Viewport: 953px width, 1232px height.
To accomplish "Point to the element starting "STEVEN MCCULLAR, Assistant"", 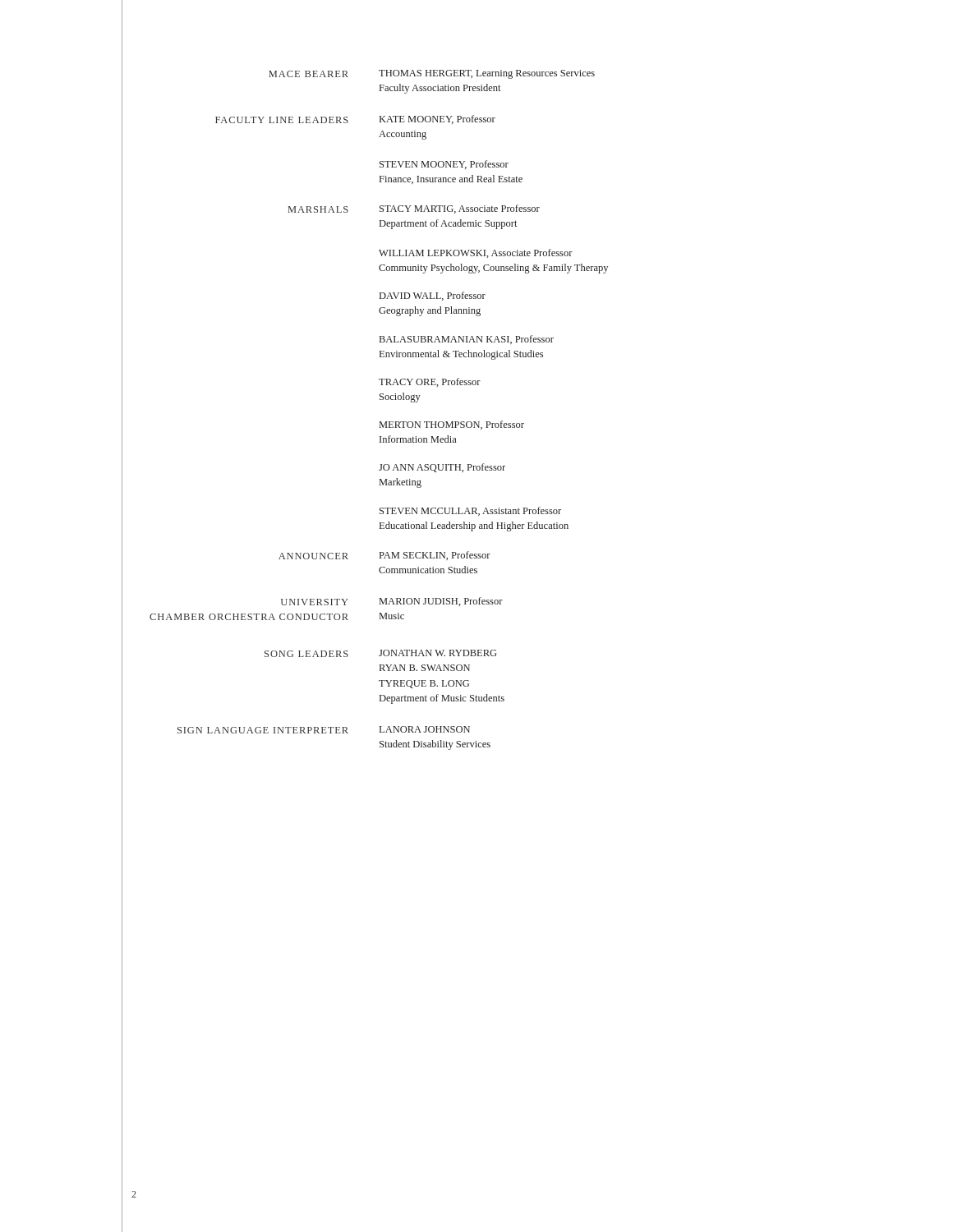I will pos(509,518).
